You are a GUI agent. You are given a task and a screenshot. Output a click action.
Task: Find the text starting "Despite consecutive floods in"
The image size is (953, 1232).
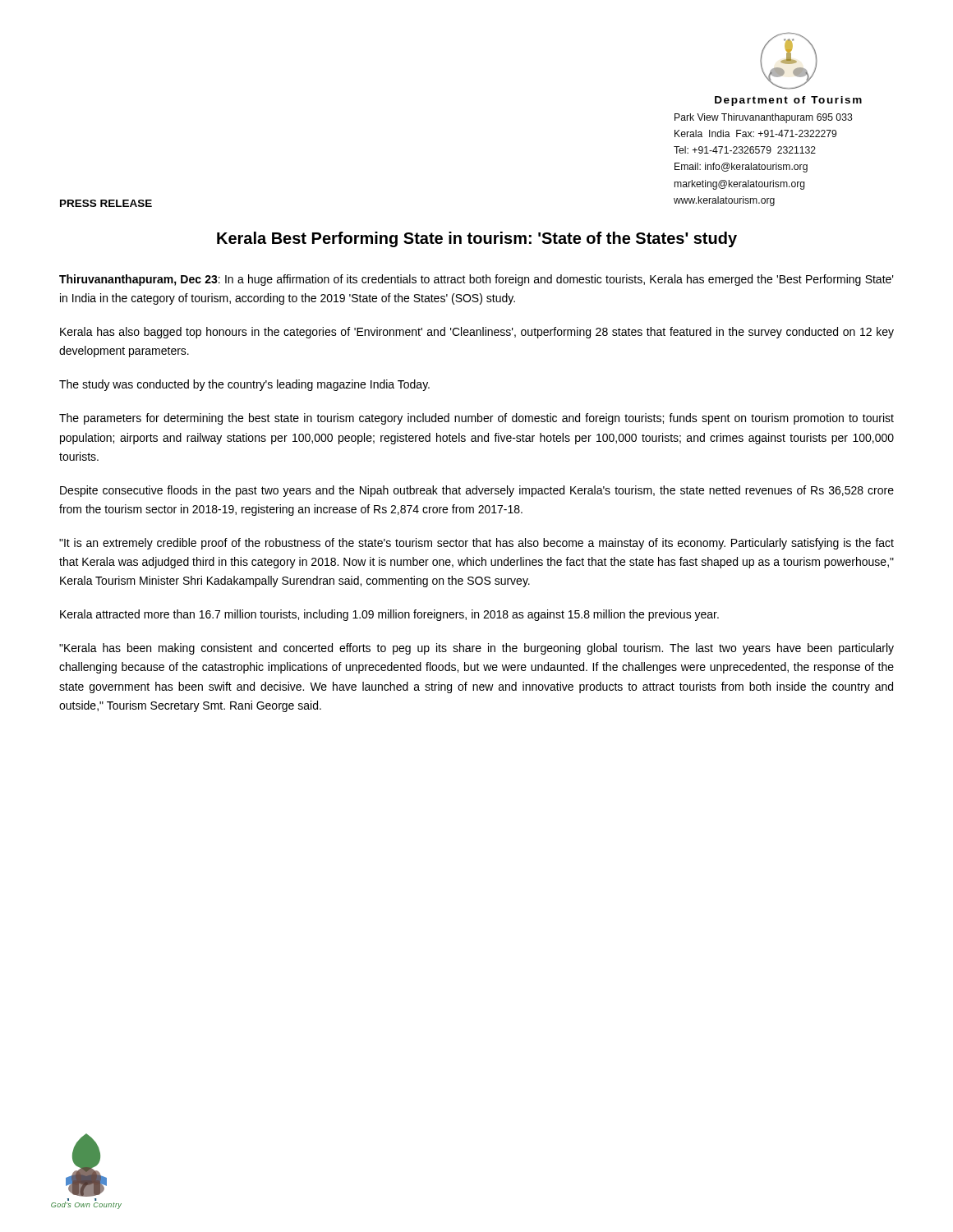476,500
